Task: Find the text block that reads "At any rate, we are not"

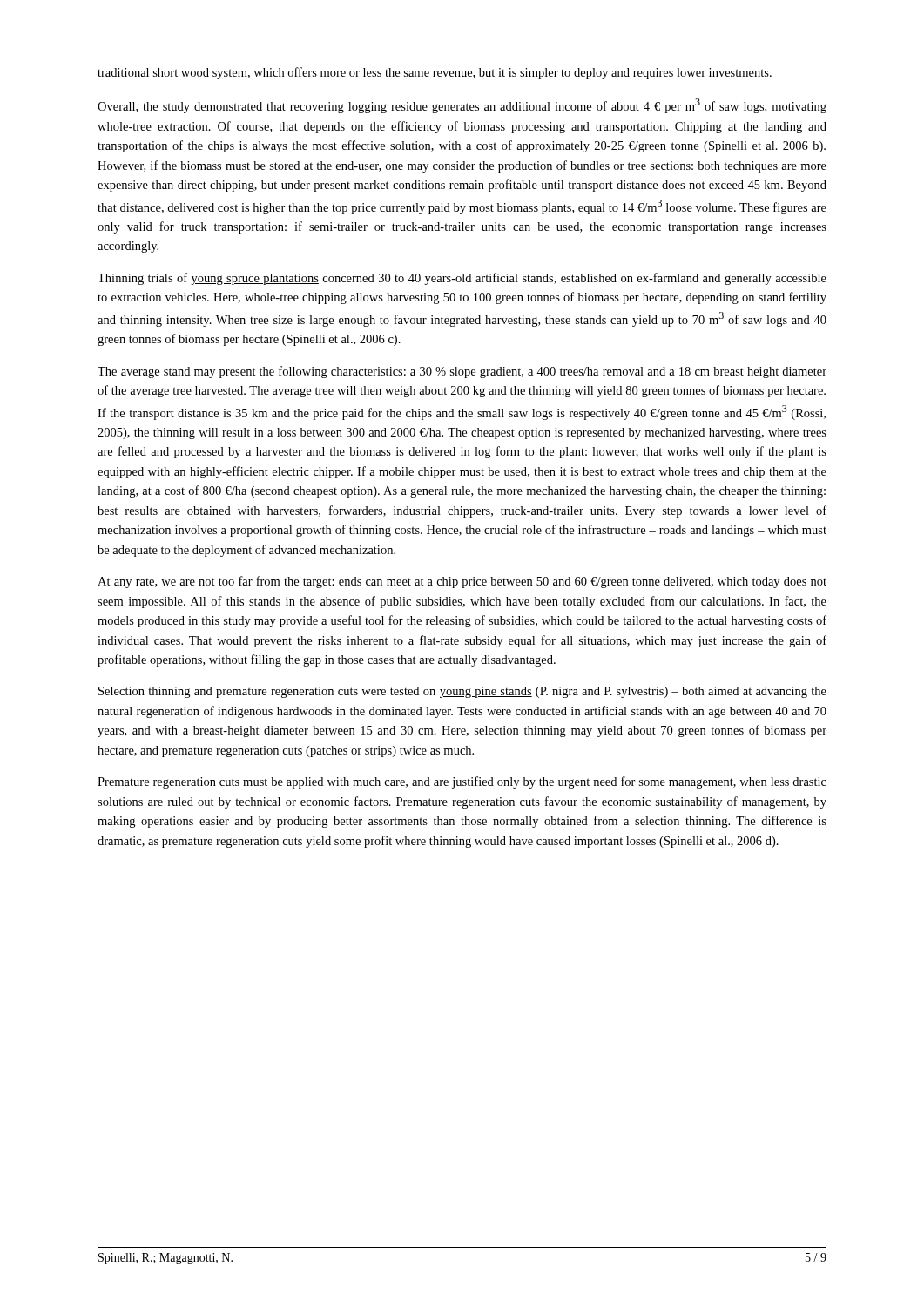Action: (462, 620)
